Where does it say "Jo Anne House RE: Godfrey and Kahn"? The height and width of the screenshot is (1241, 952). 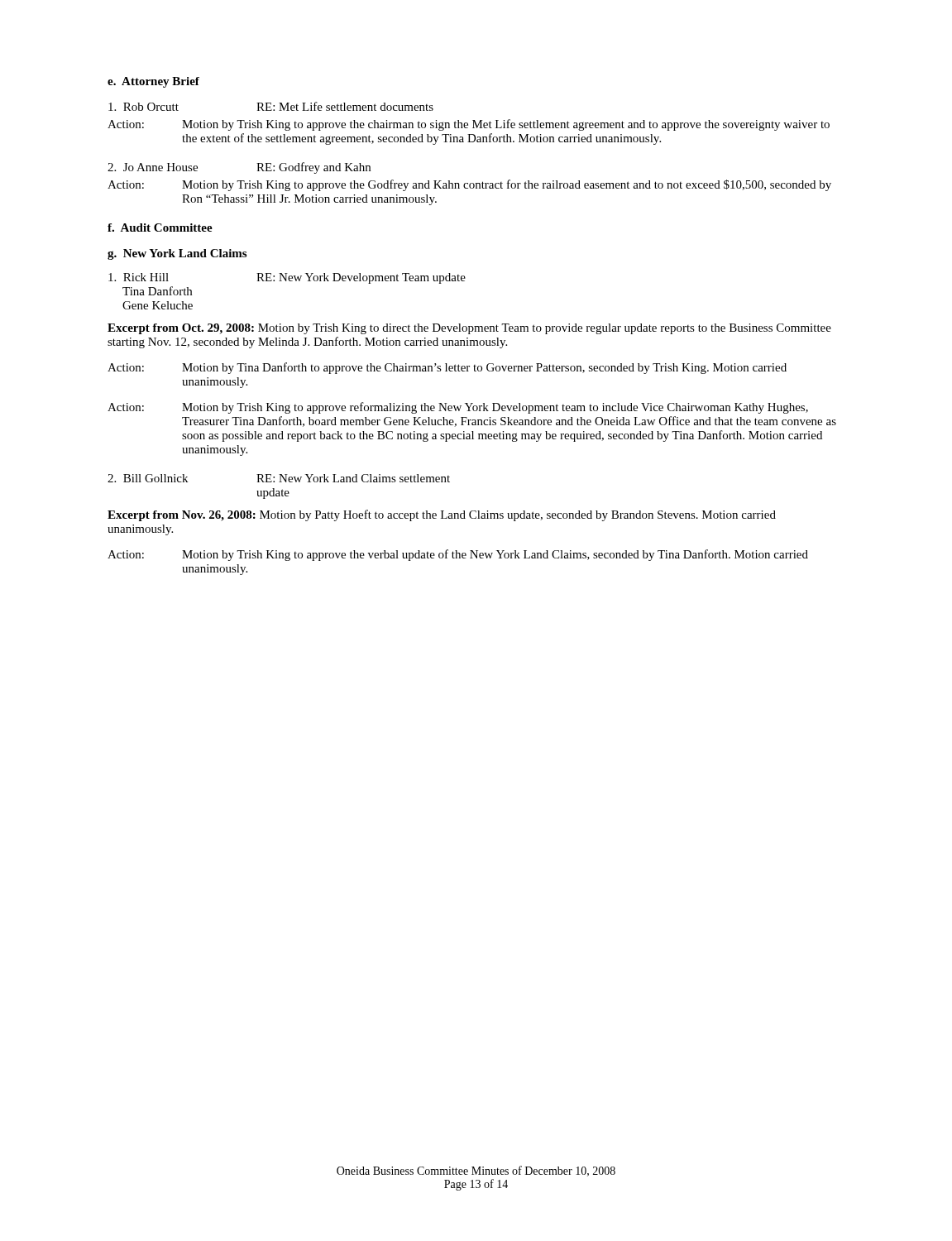[147, 168]
